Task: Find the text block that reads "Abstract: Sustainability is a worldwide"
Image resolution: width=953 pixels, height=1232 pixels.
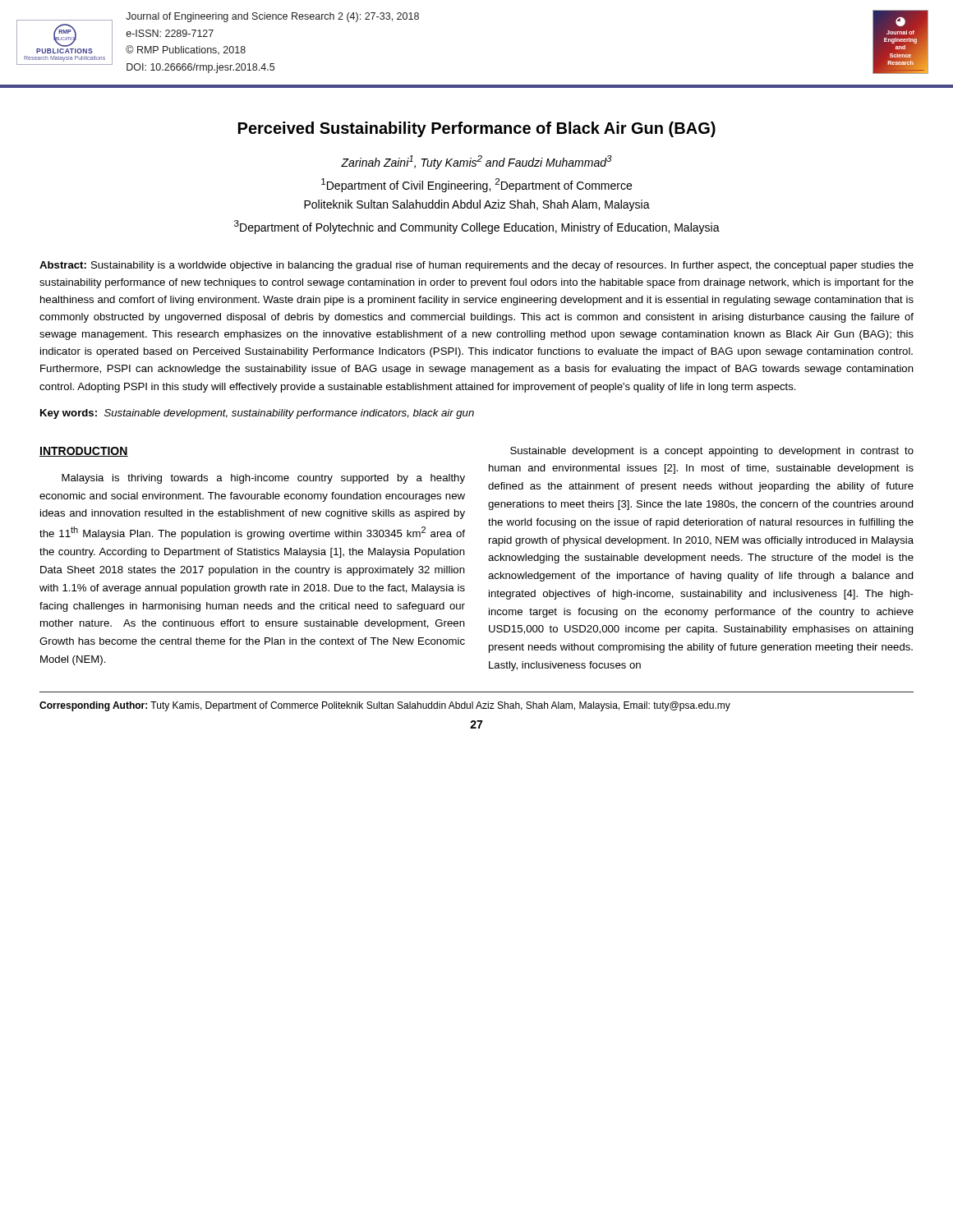Action: (x=476, y=325)
